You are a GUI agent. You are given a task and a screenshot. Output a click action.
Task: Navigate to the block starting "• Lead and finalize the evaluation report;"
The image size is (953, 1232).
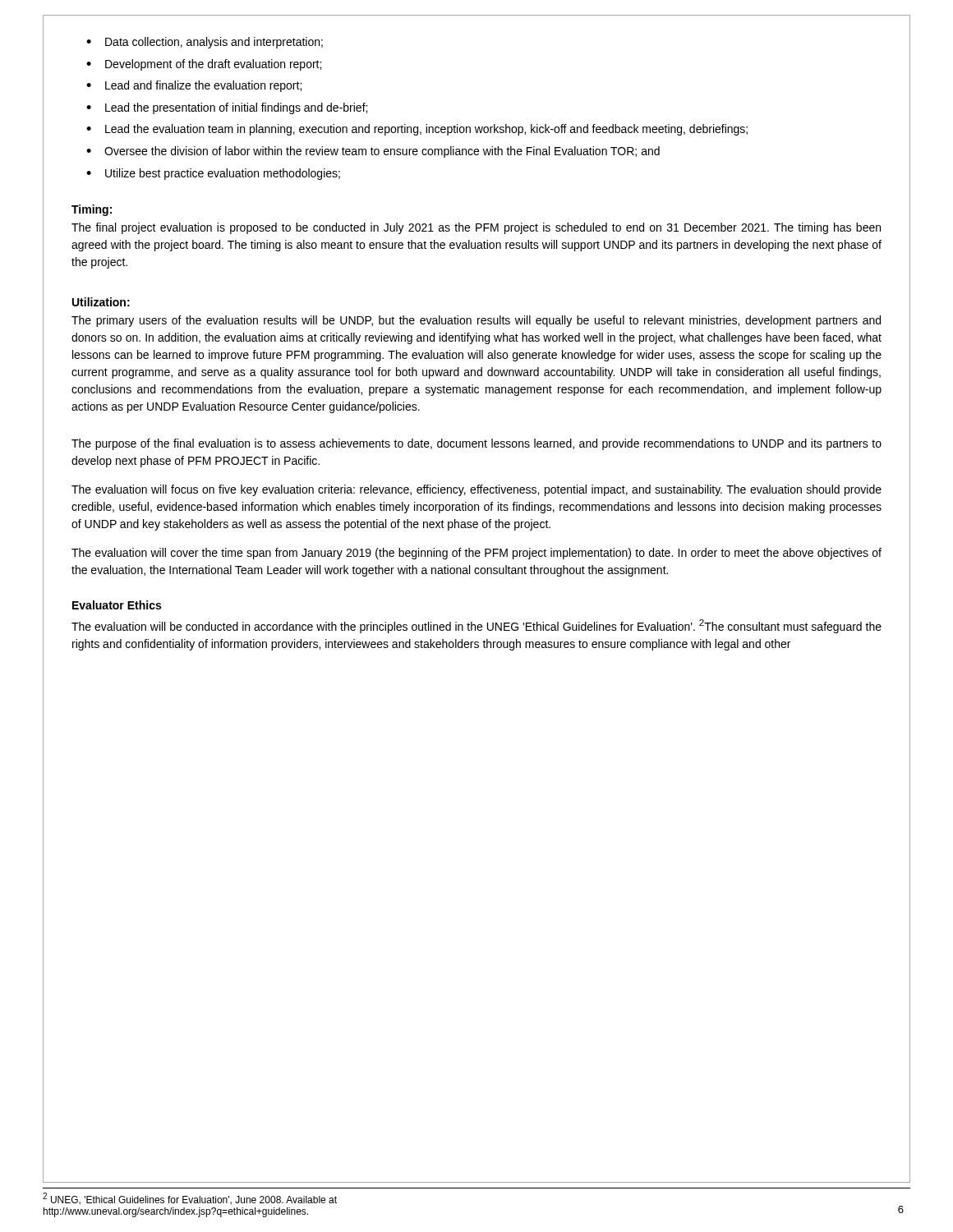pos(194,86)
